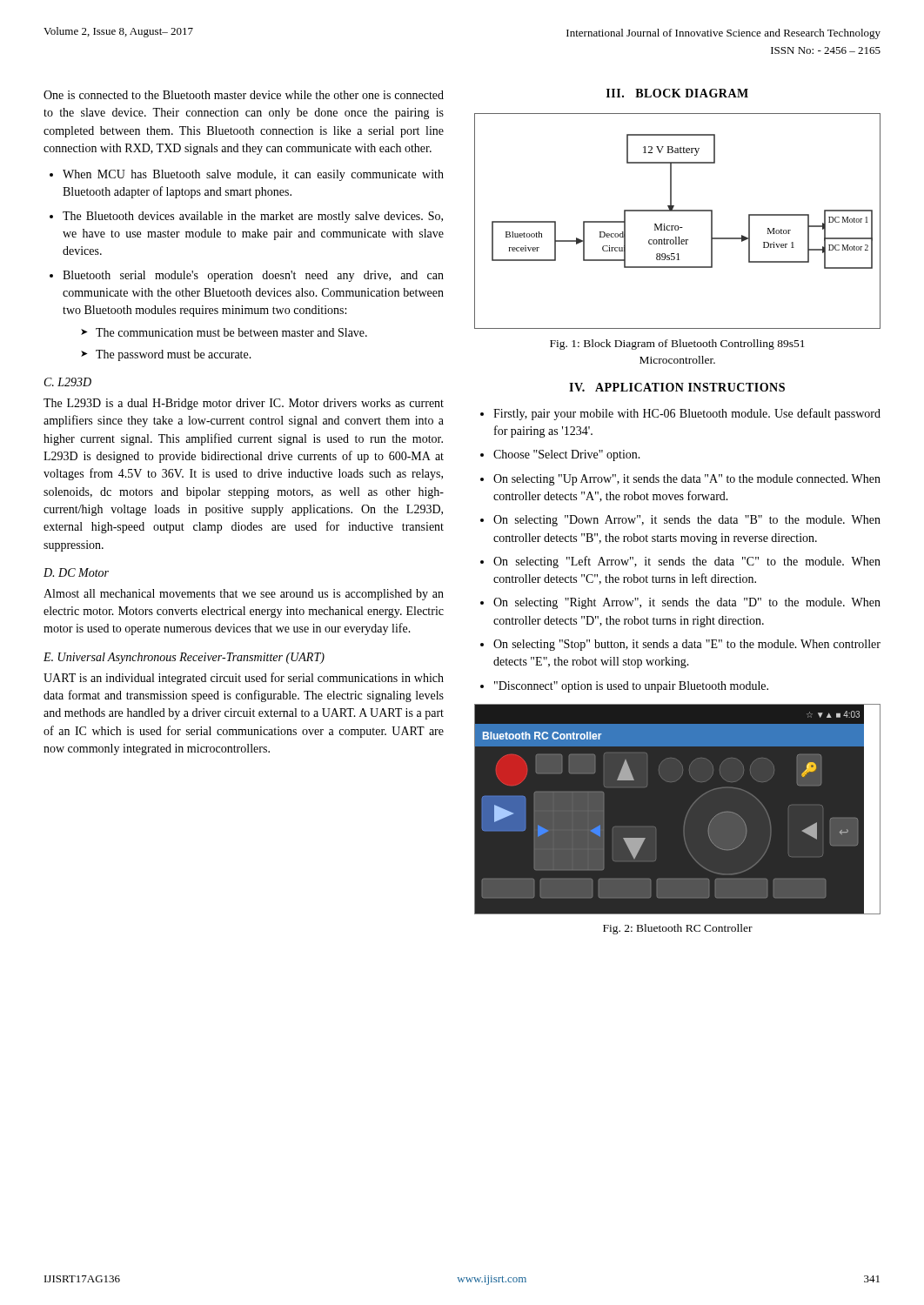Image resolution: width=924 pixels, height=1305 pixels.
Task: Select the screenshot
Action: click(x=677, y=809)
